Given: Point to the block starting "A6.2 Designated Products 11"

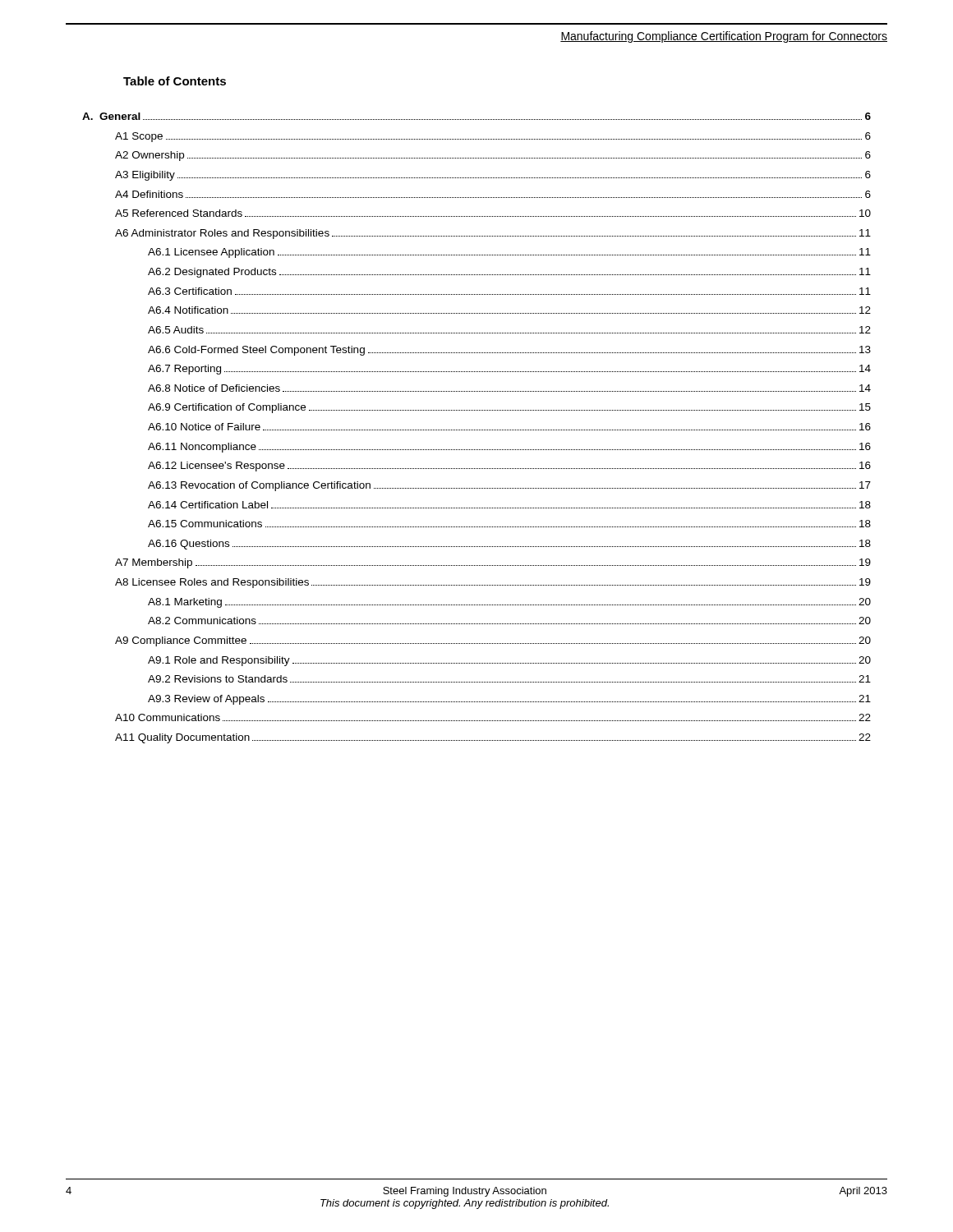Looking at the screenshot, I should pyautogui.click(x=509, y=272).
